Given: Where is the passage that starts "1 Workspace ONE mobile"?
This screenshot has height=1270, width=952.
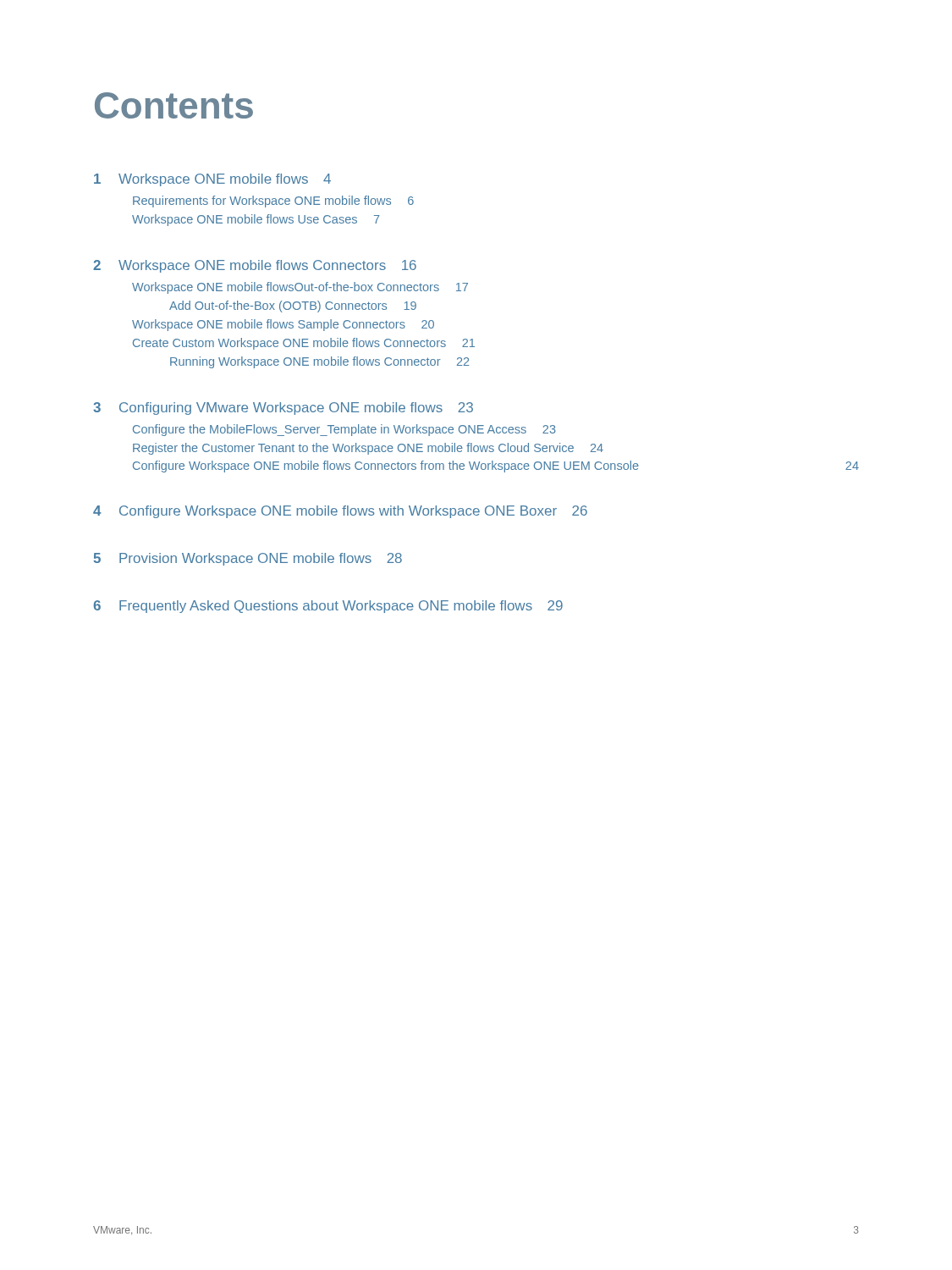Looking at the screenshot, I should coord(212,180).
